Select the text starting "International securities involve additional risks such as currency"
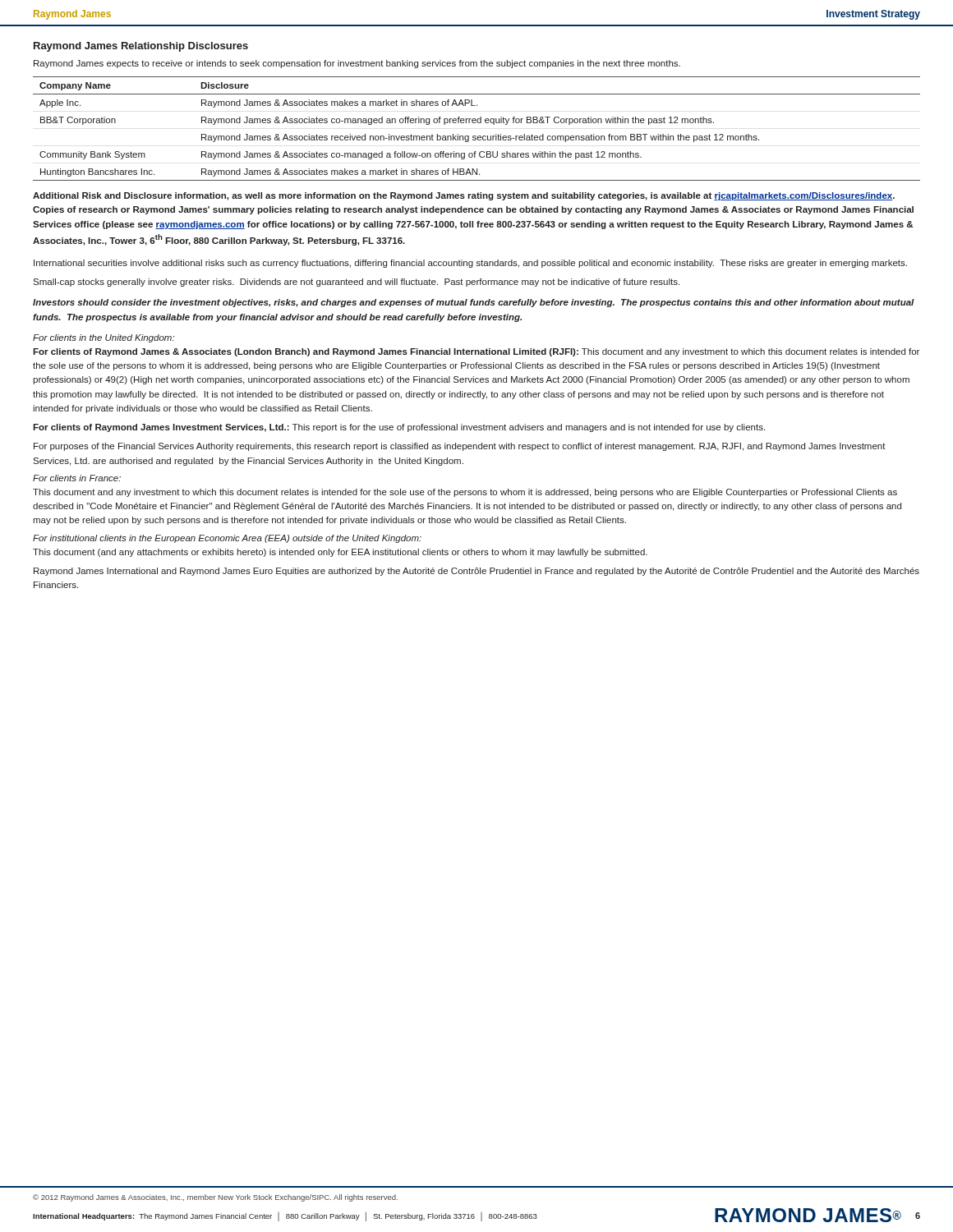This screenshot has height=1232, width=953. (470, 263)
